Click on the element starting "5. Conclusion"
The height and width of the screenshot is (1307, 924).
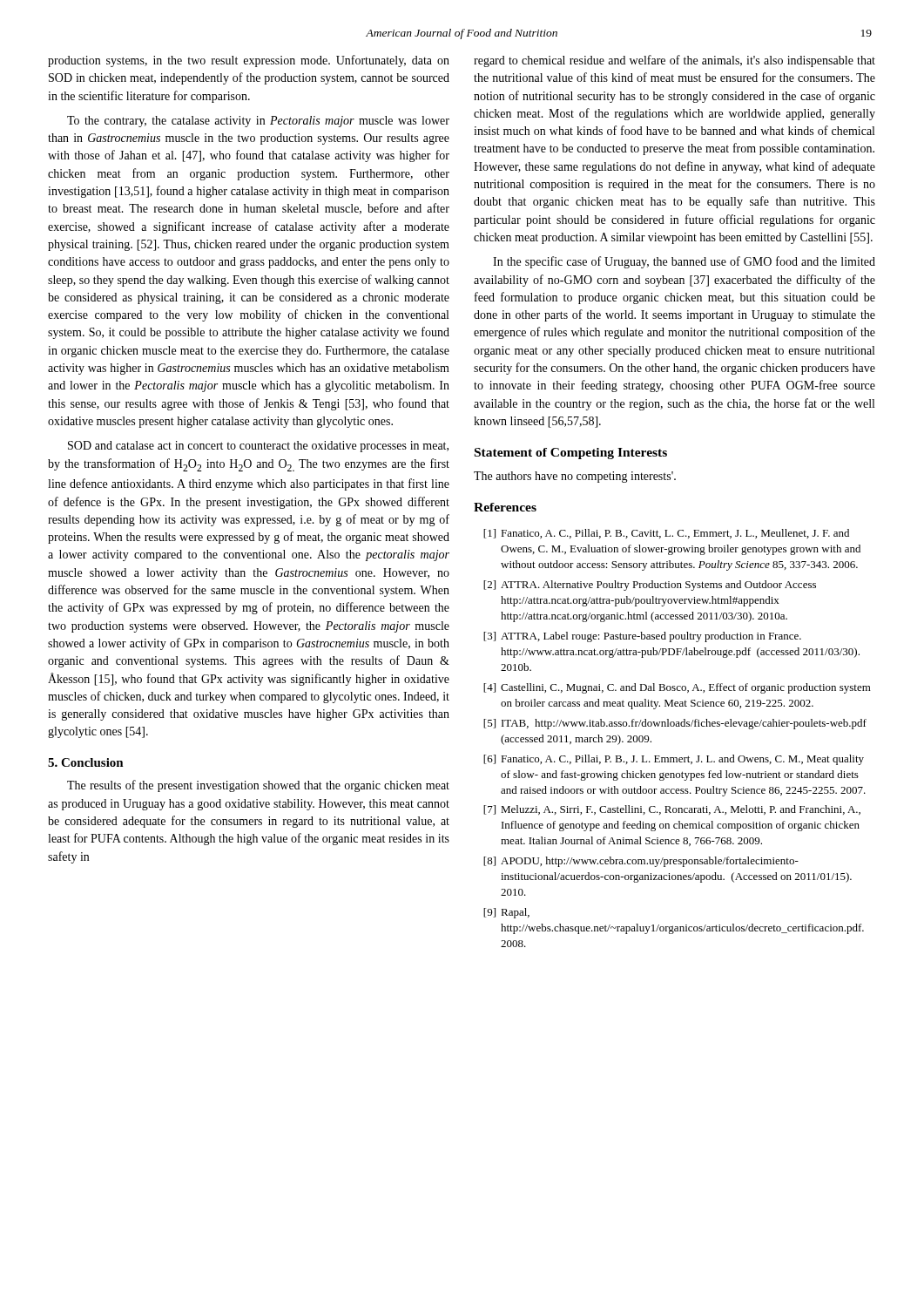tap(86, 762)
